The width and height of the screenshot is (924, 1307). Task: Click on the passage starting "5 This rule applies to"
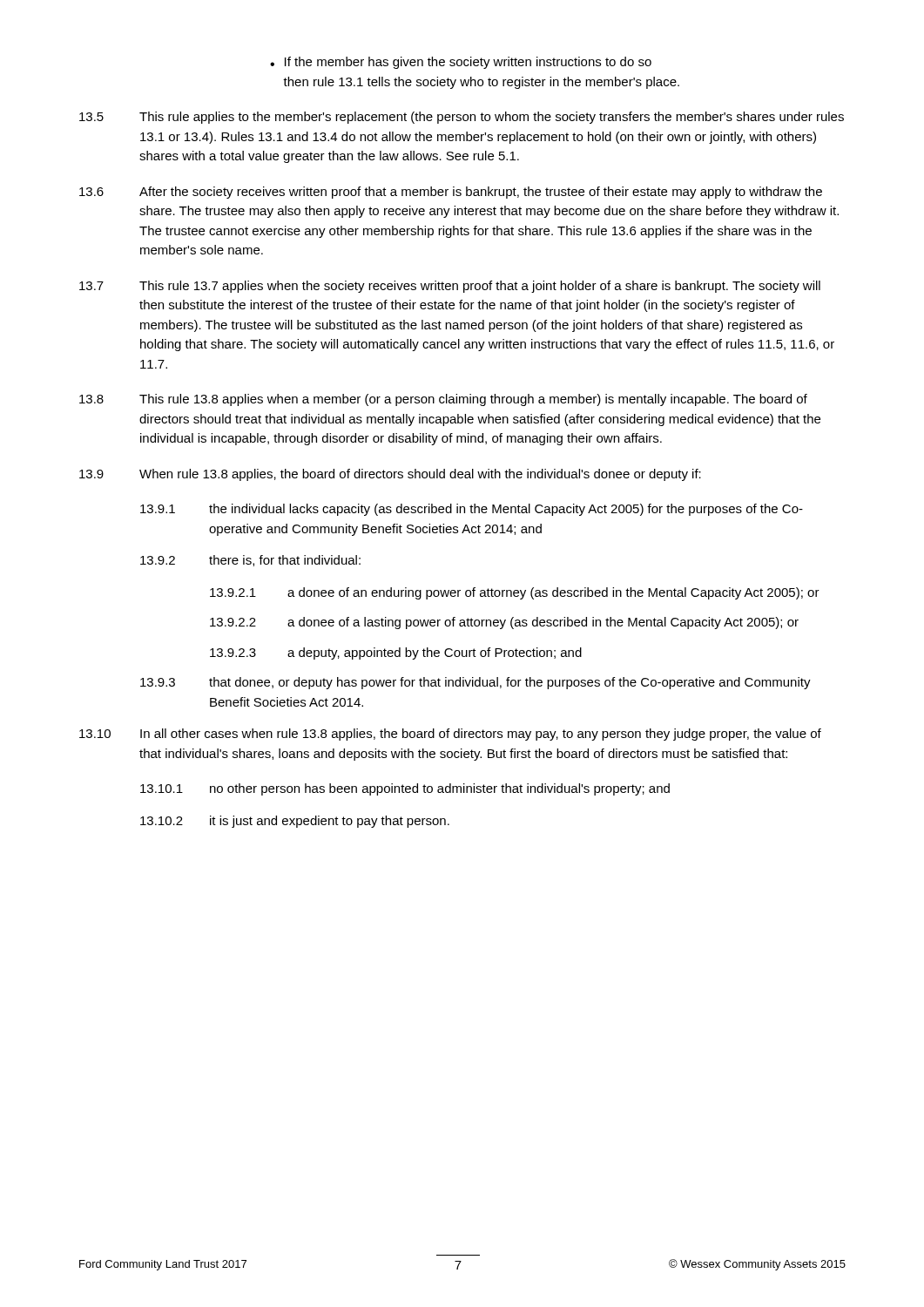click(x=462, y=137)
